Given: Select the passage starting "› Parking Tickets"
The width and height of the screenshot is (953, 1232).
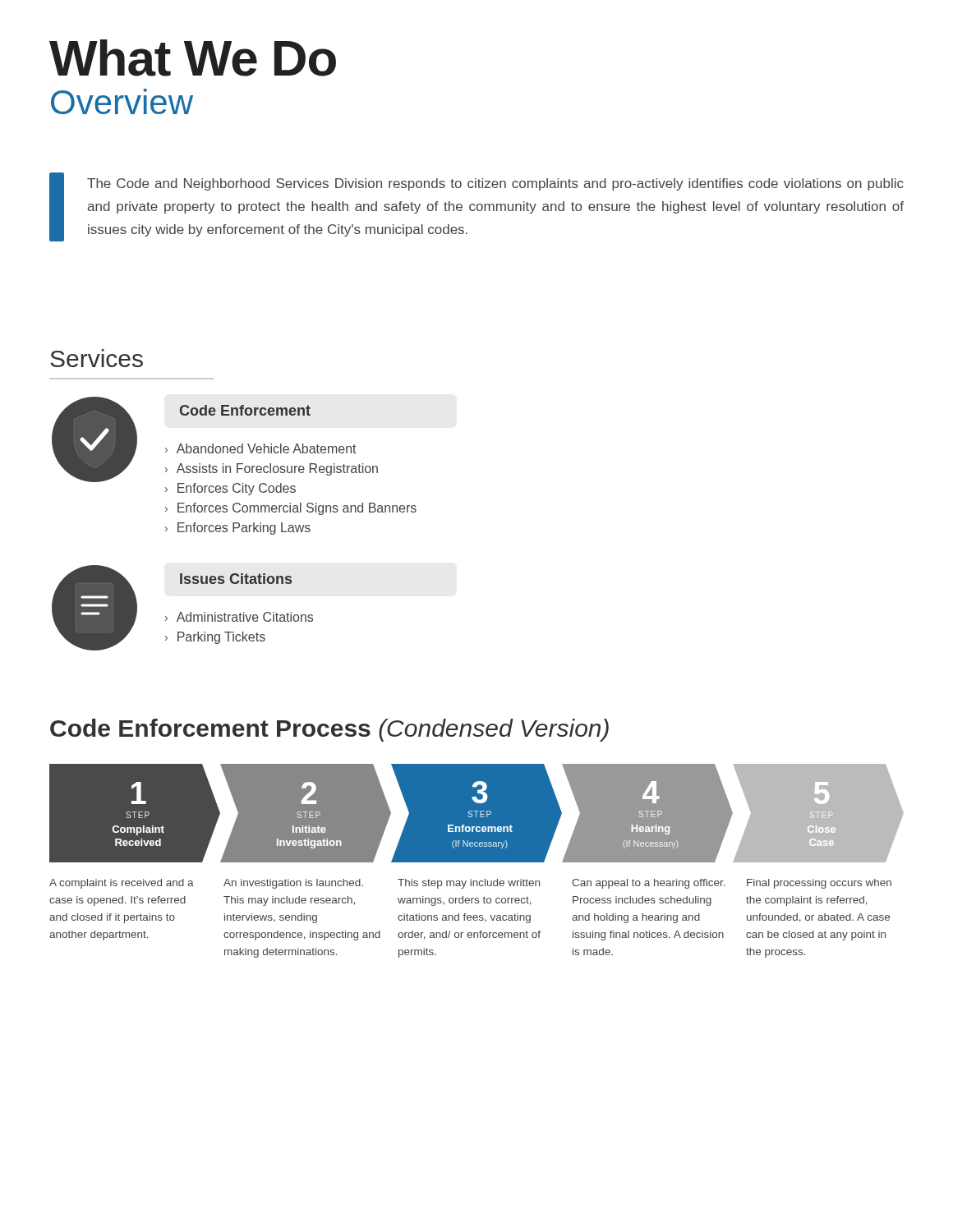Looking at the screenshot, I should [215, 637].
